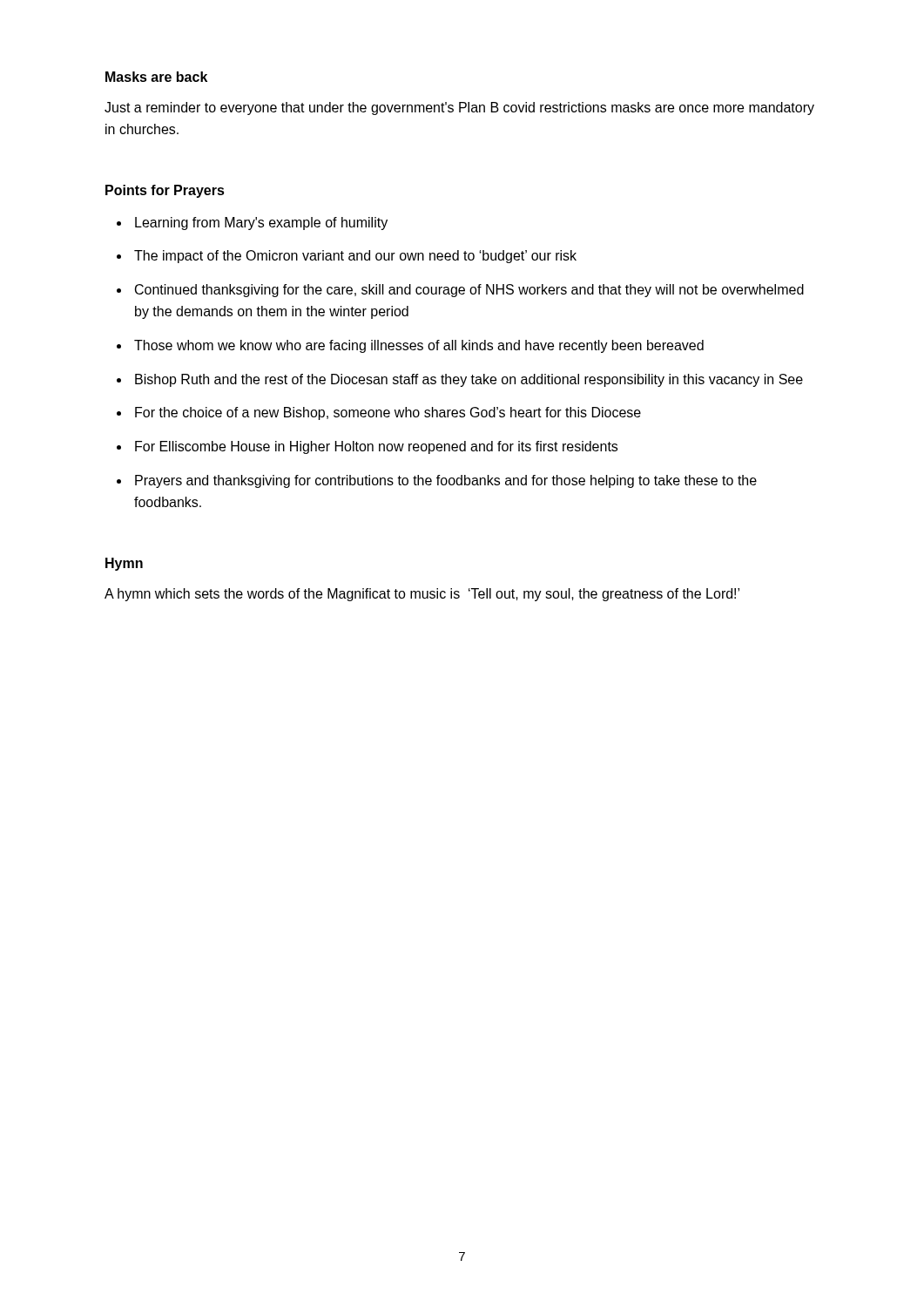
Task: Click the passage that begins "A hymn which sets"
Action: [422, 593]
